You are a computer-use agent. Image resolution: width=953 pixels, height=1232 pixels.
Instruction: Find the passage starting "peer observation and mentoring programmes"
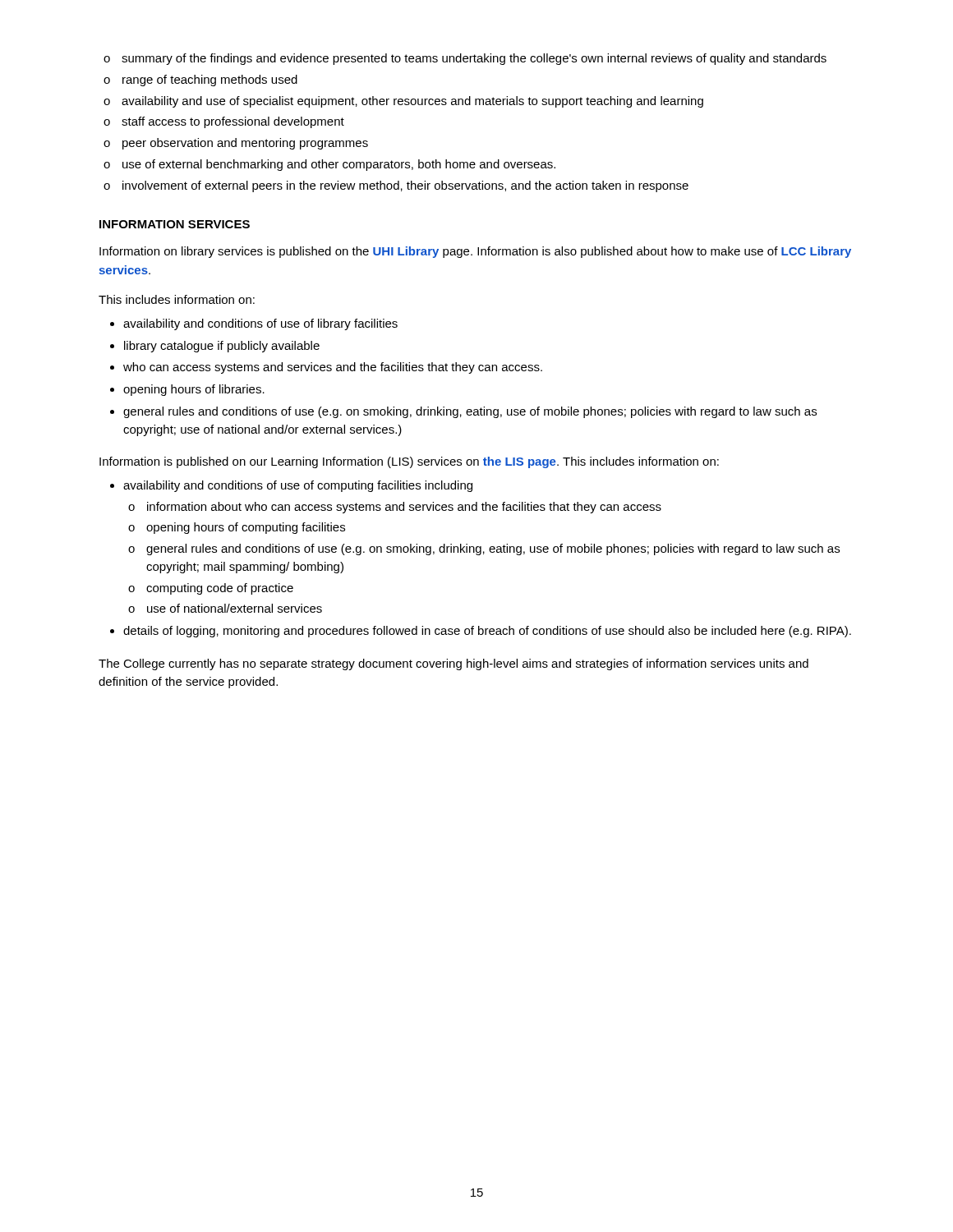tap(236, 144)
